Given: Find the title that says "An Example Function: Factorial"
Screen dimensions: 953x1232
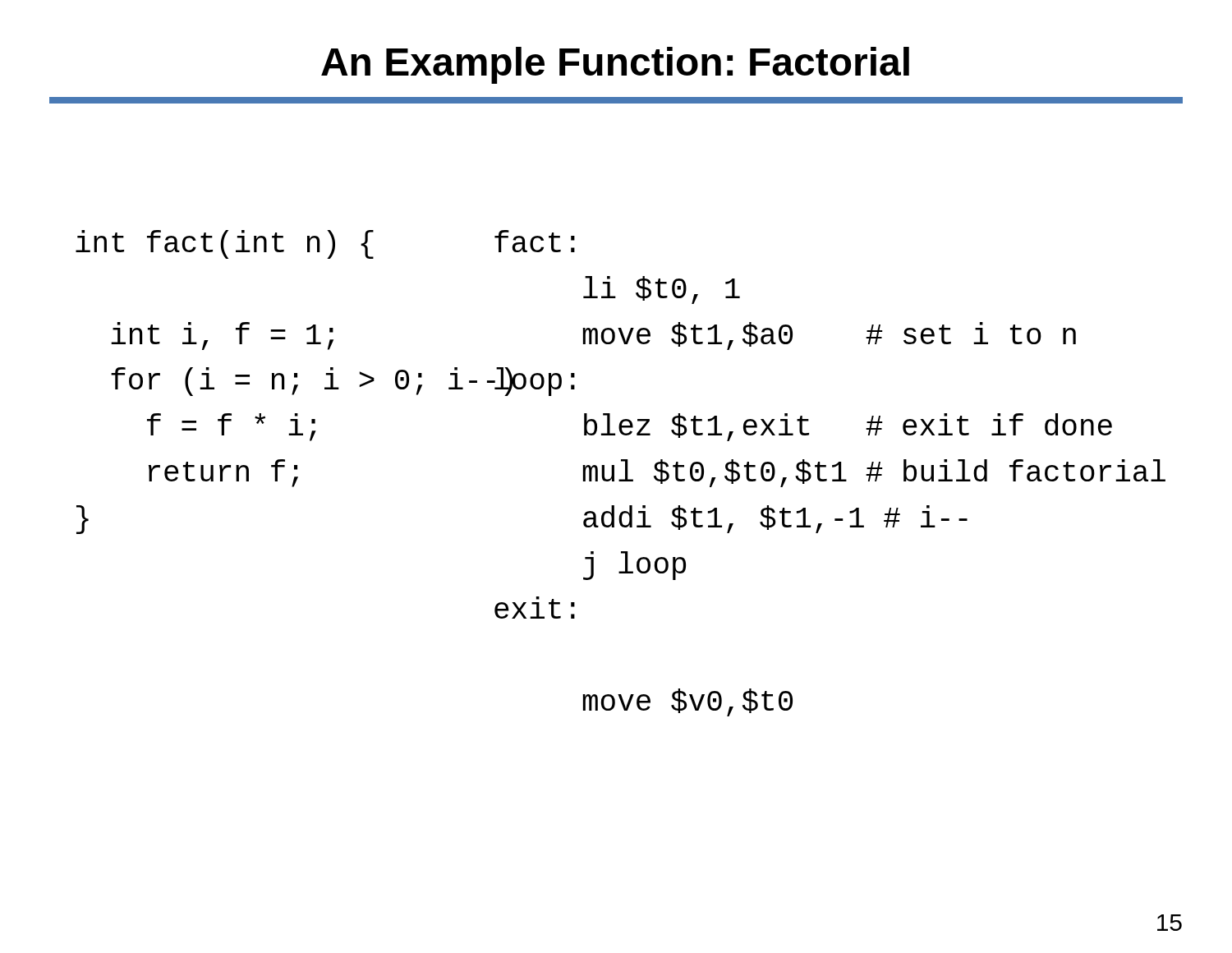Looking at the screenshot, I should tap(616, 62).
